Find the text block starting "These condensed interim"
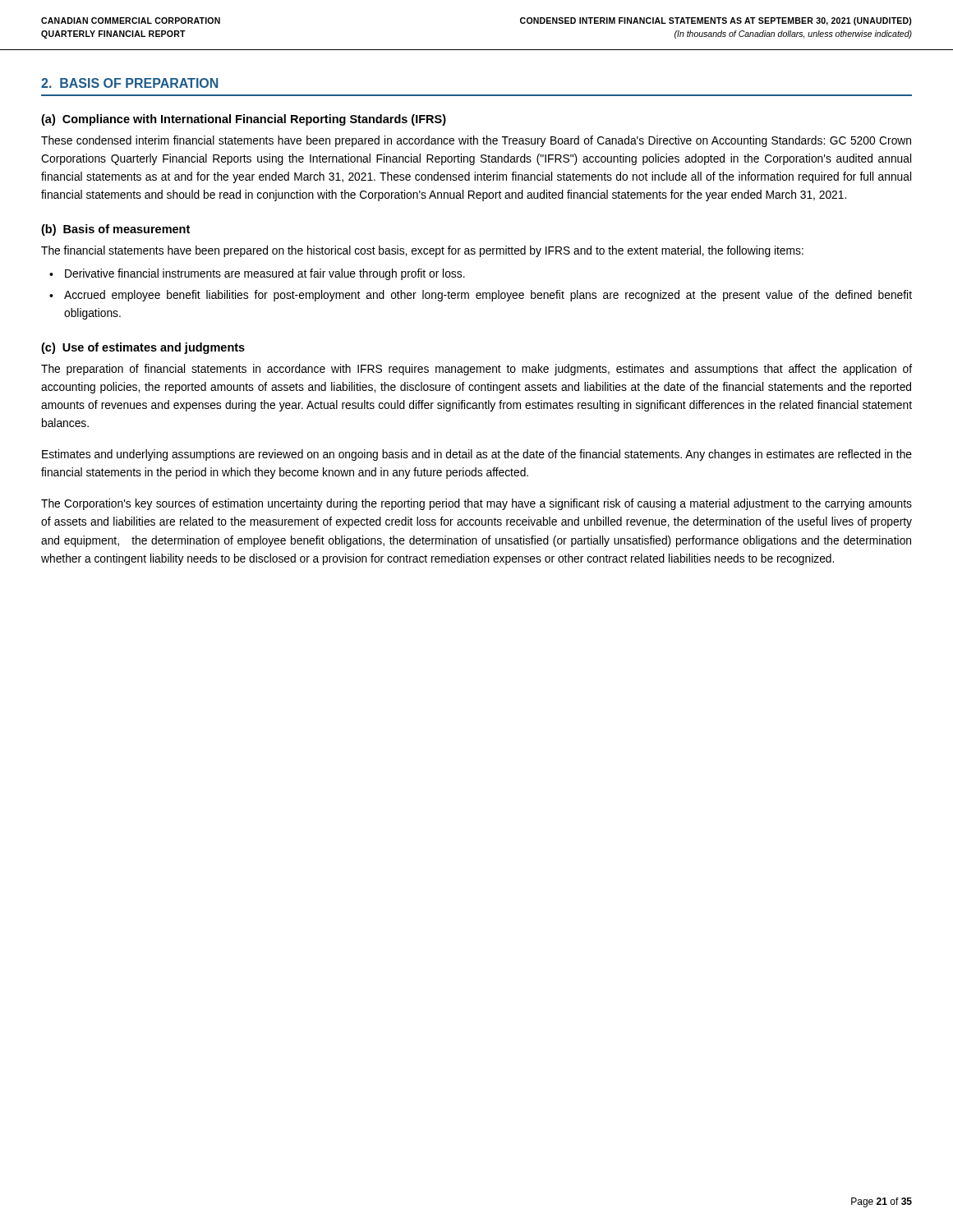The image size is (953, 1232). (476, 168)
